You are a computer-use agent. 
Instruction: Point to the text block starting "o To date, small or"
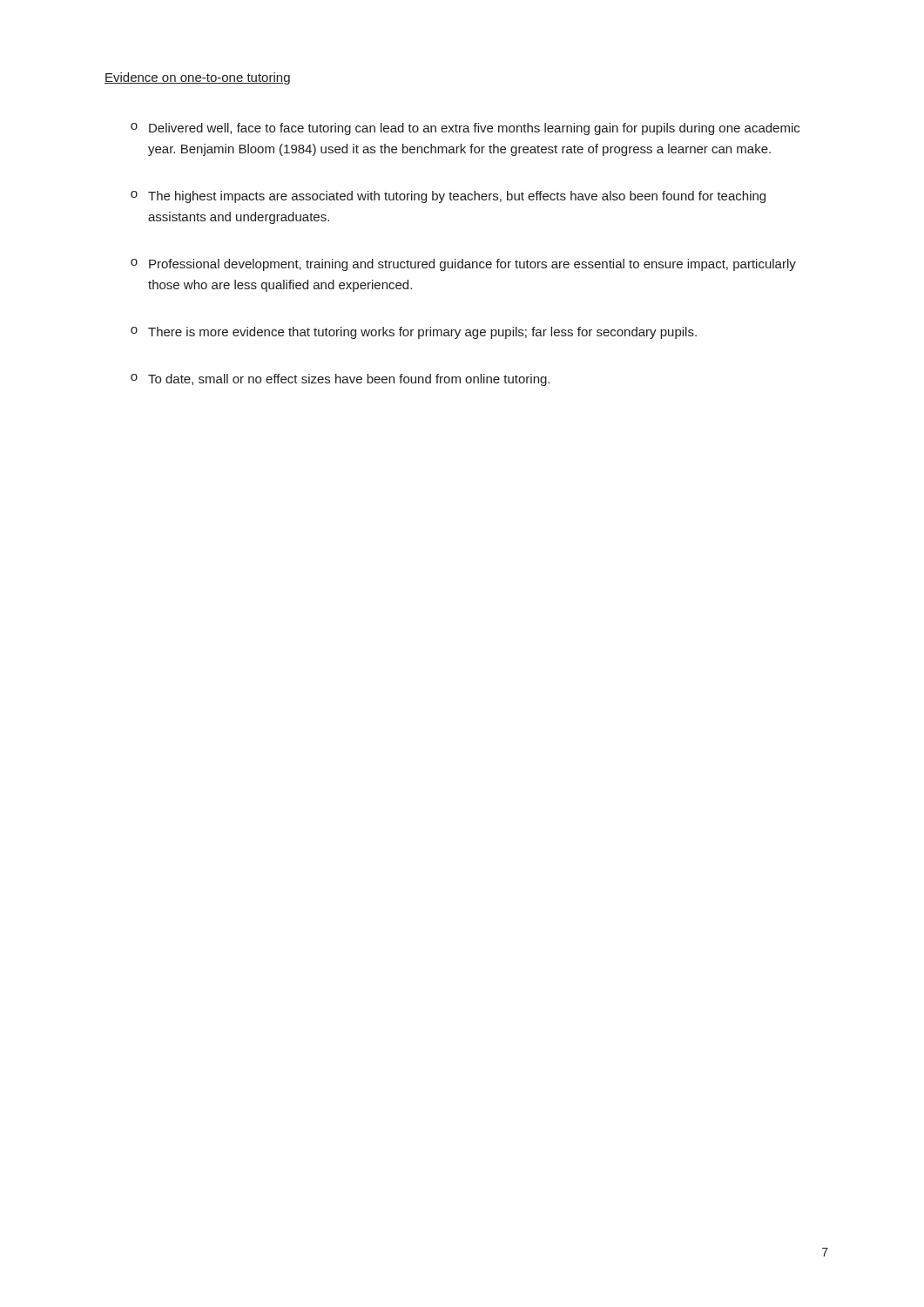(x=328, y=379)
